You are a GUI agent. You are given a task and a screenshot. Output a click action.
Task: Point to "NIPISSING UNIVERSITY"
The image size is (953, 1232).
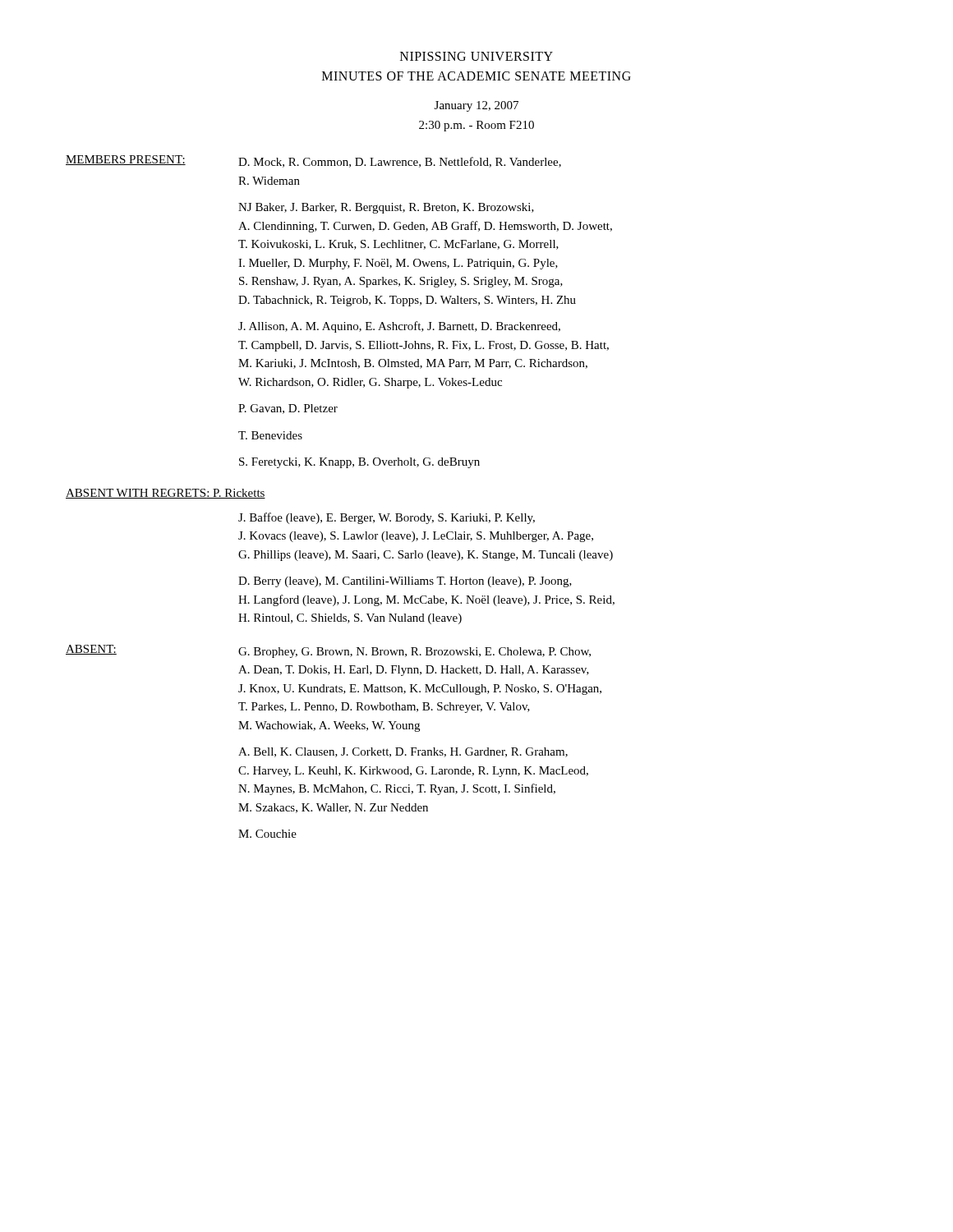[476, 57]
